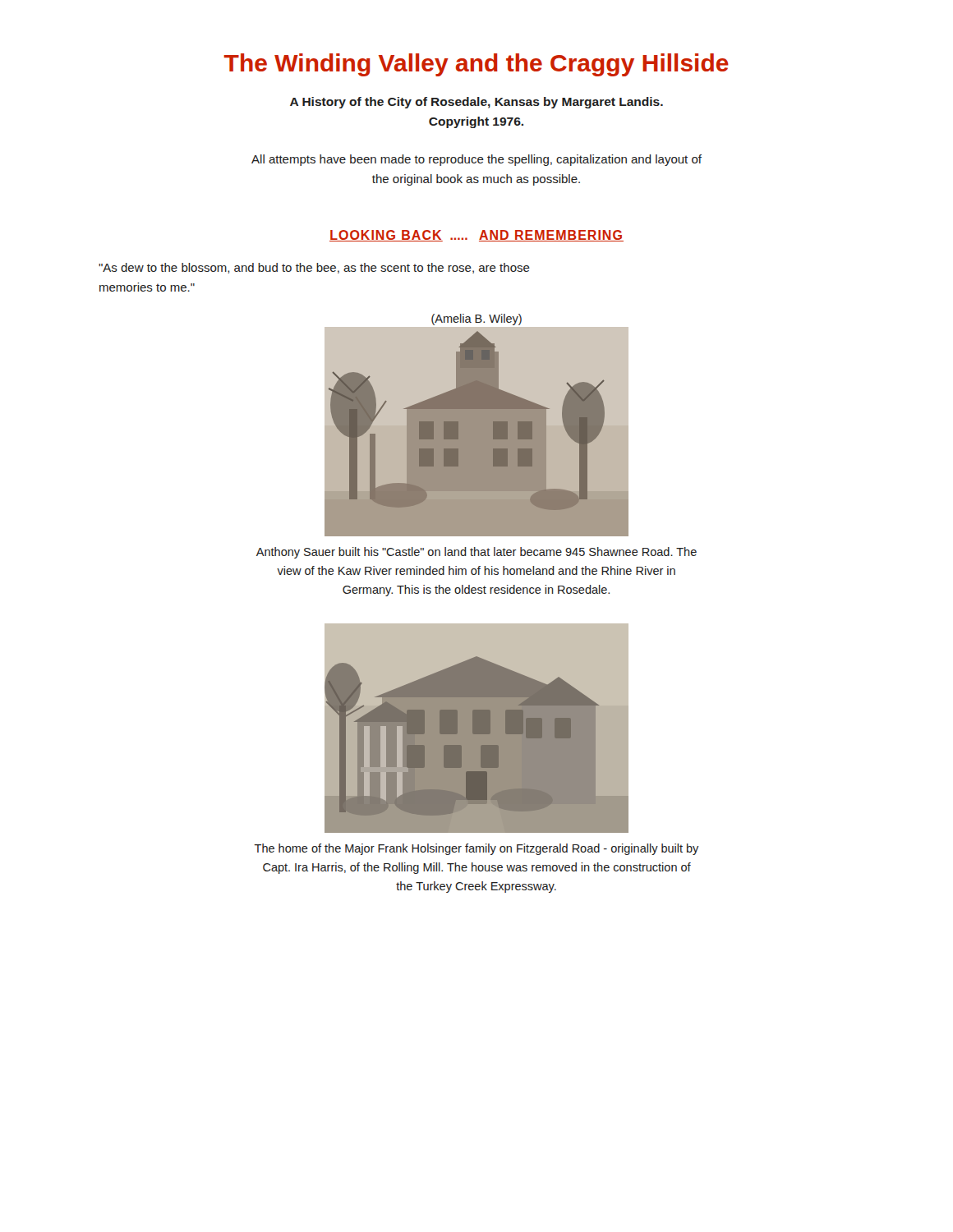Find the passage starting "The Winding Valley and the Craggy"
953x1232 pixels.
pos(476,63)
